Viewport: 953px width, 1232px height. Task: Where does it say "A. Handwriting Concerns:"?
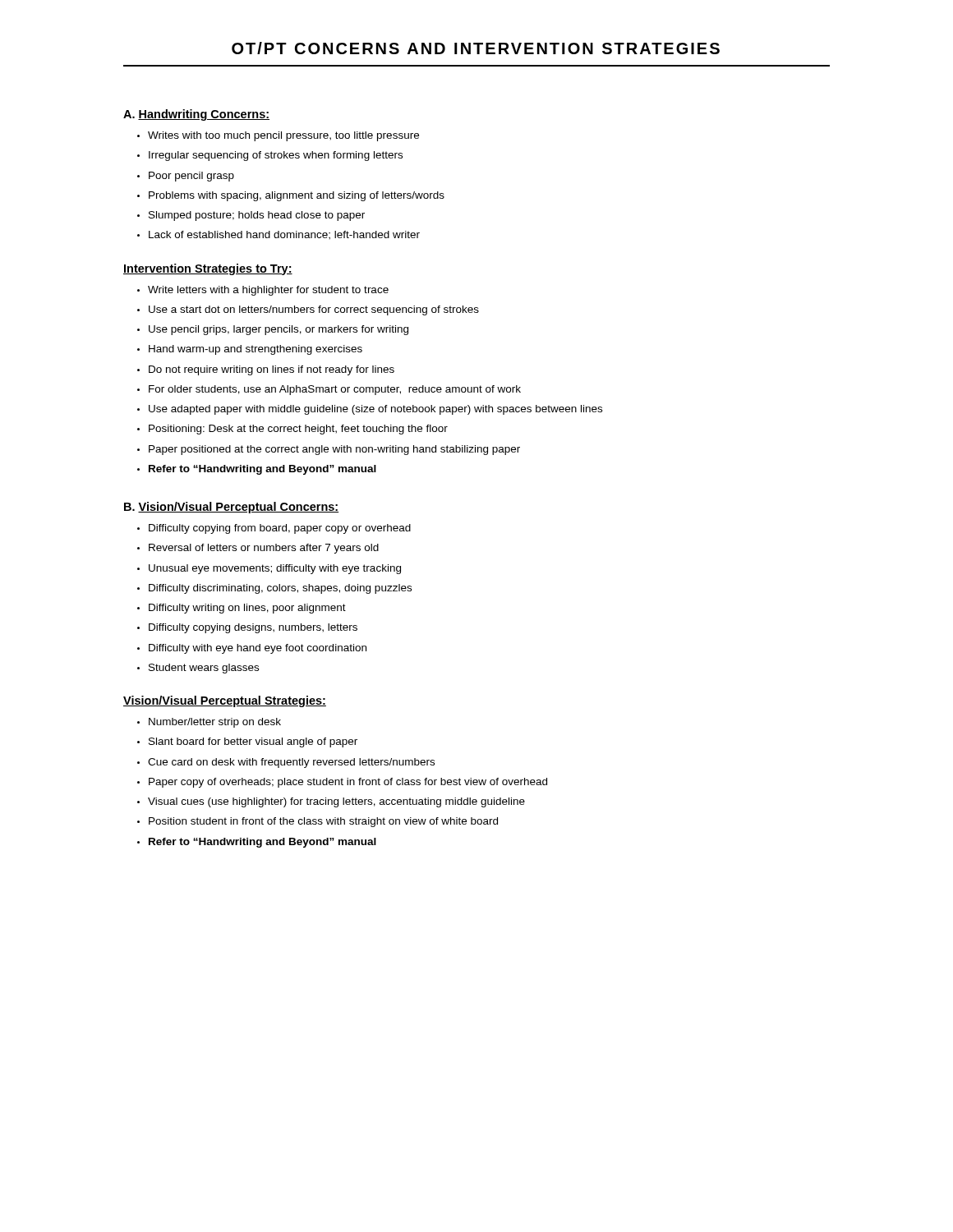[x=196, y=114]
